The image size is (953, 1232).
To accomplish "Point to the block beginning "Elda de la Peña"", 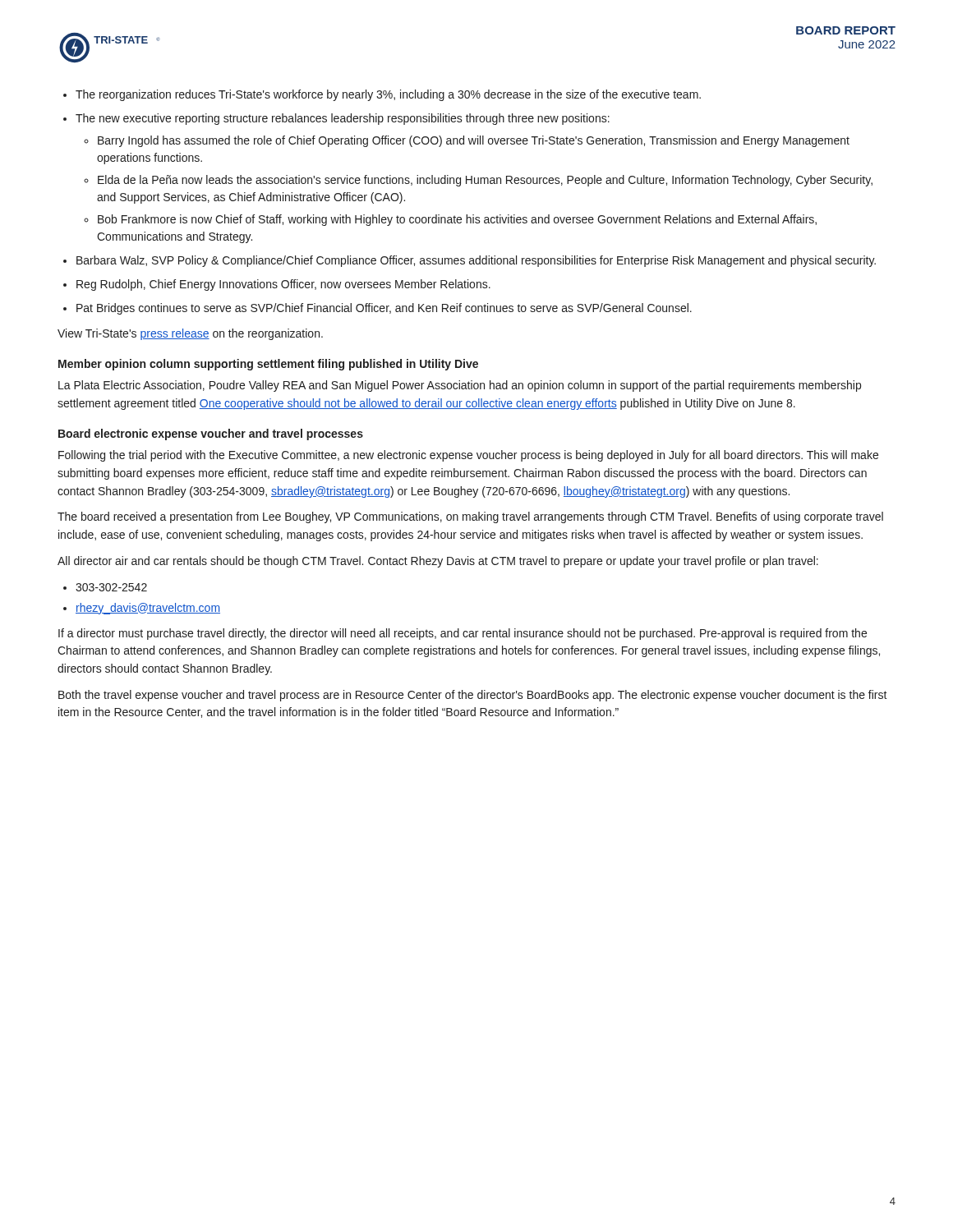I will coord(485,188).
